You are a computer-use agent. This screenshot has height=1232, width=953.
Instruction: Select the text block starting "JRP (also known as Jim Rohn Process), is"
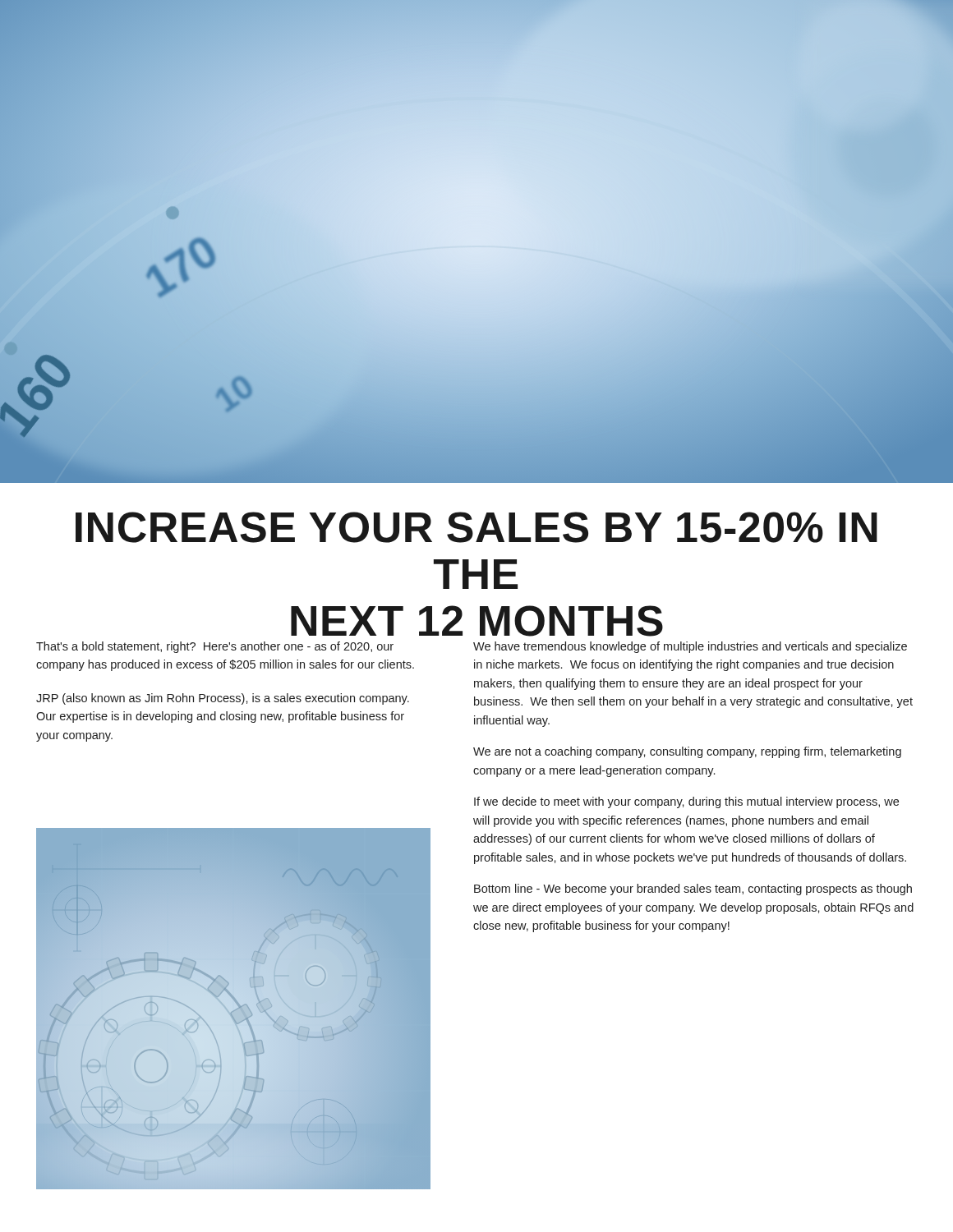(x=225, y=717)
